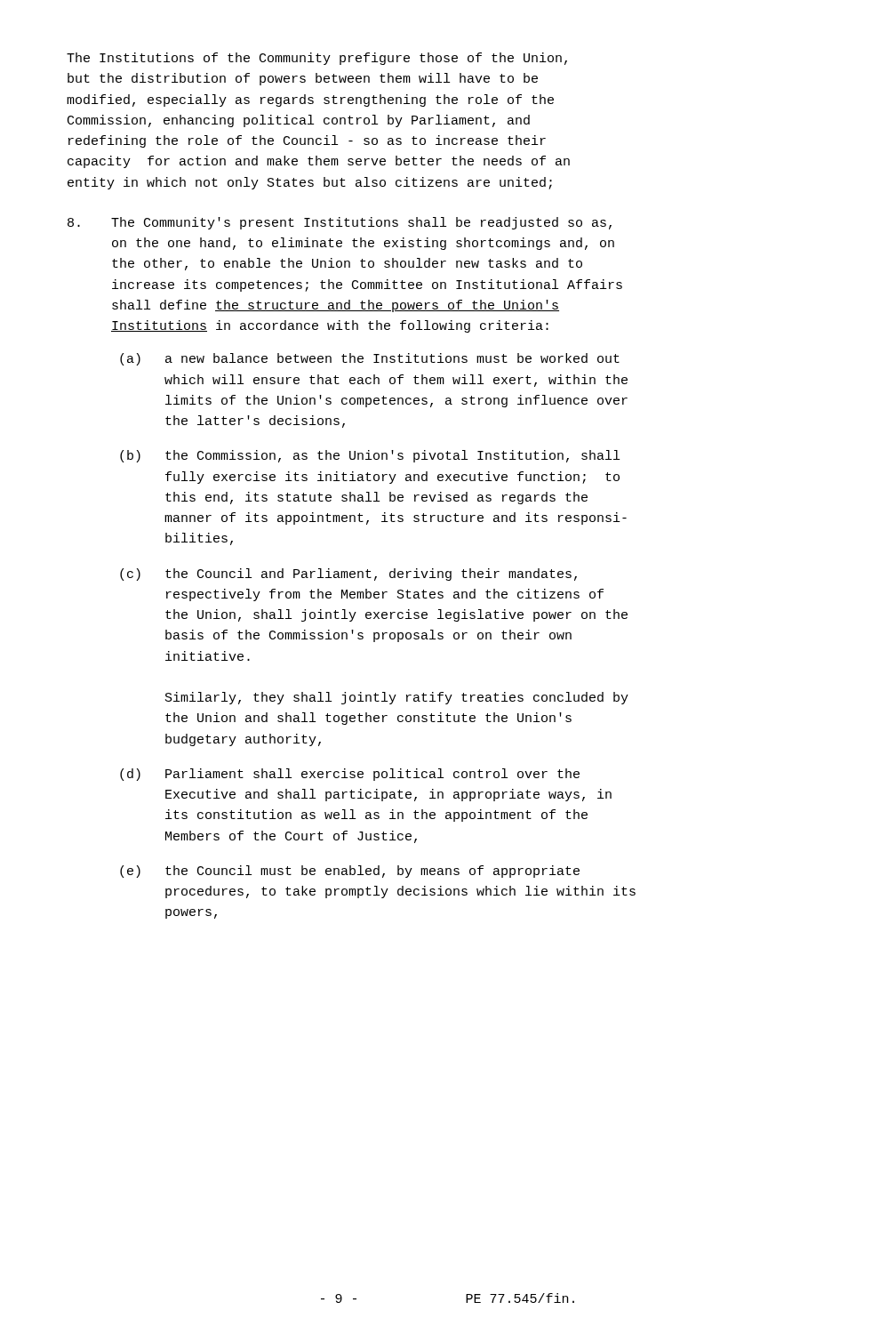Navigate to the block starting "(c) the Council"
896x1334 pixels.
[348, 575]
